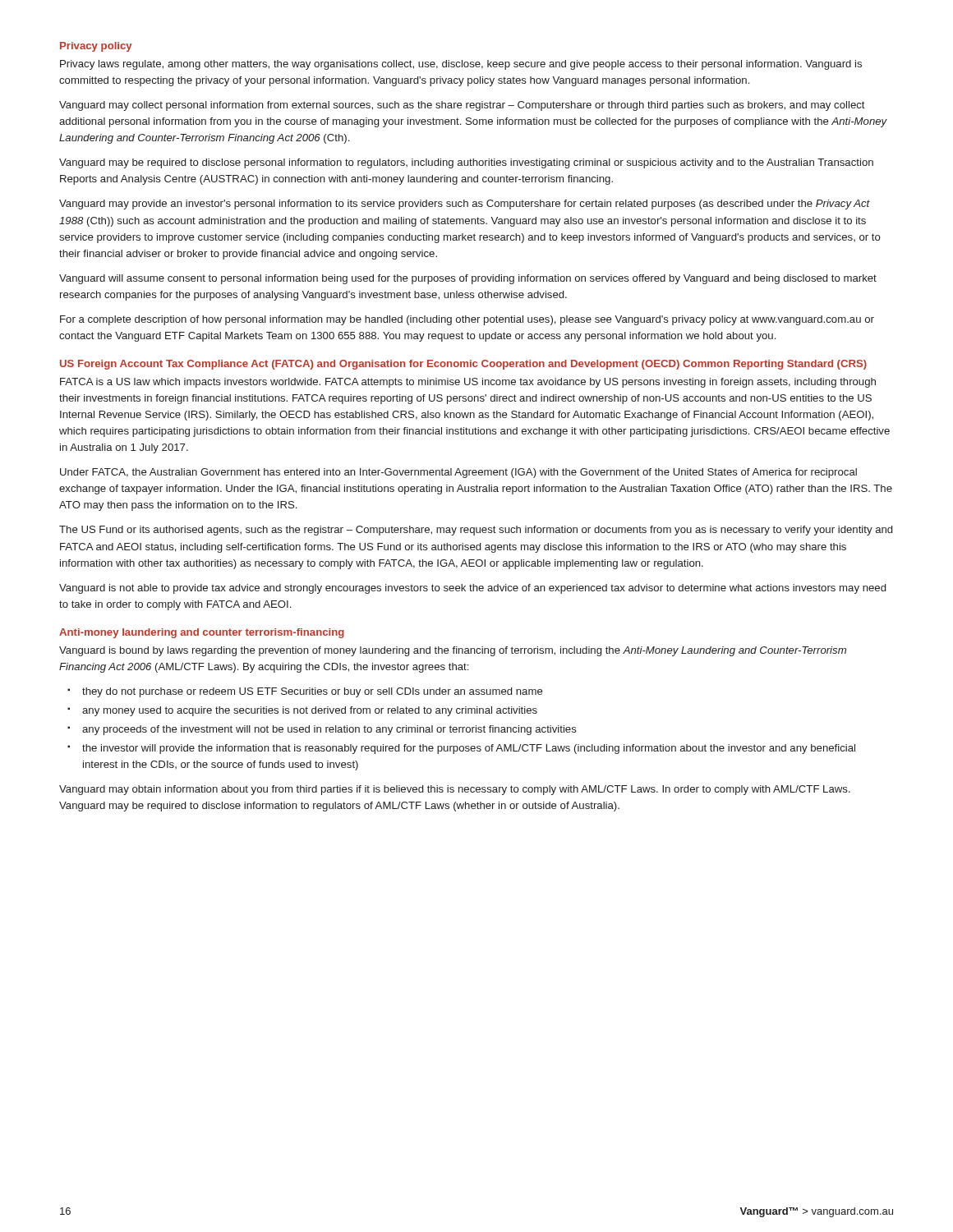Find the element starting "The US Fund"
This screenshot has width=953, height=1232.
pos(476,546)
